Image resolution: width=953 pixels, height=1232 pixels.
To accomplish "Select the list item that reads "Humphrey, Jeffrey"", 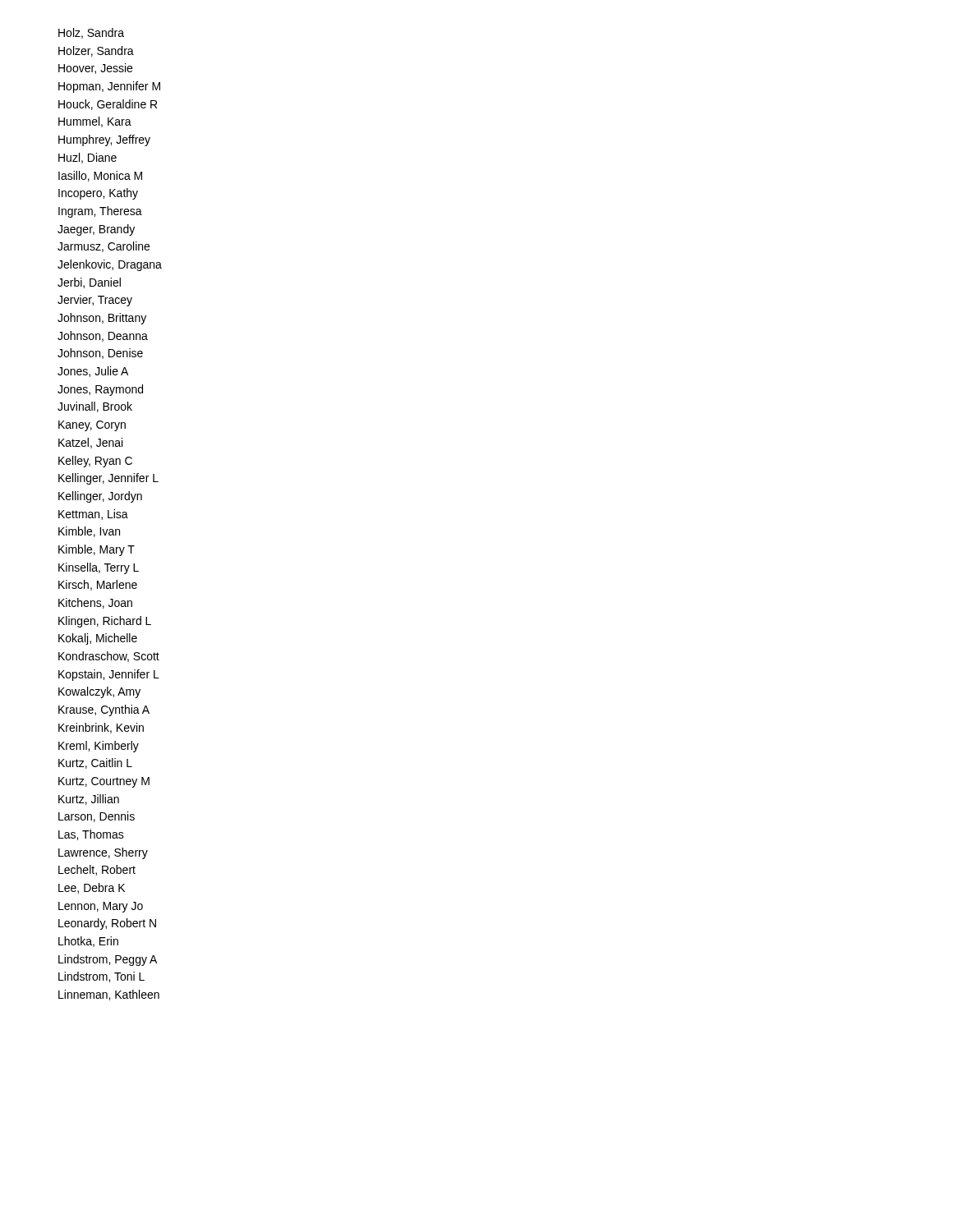I will click(104, 140).
